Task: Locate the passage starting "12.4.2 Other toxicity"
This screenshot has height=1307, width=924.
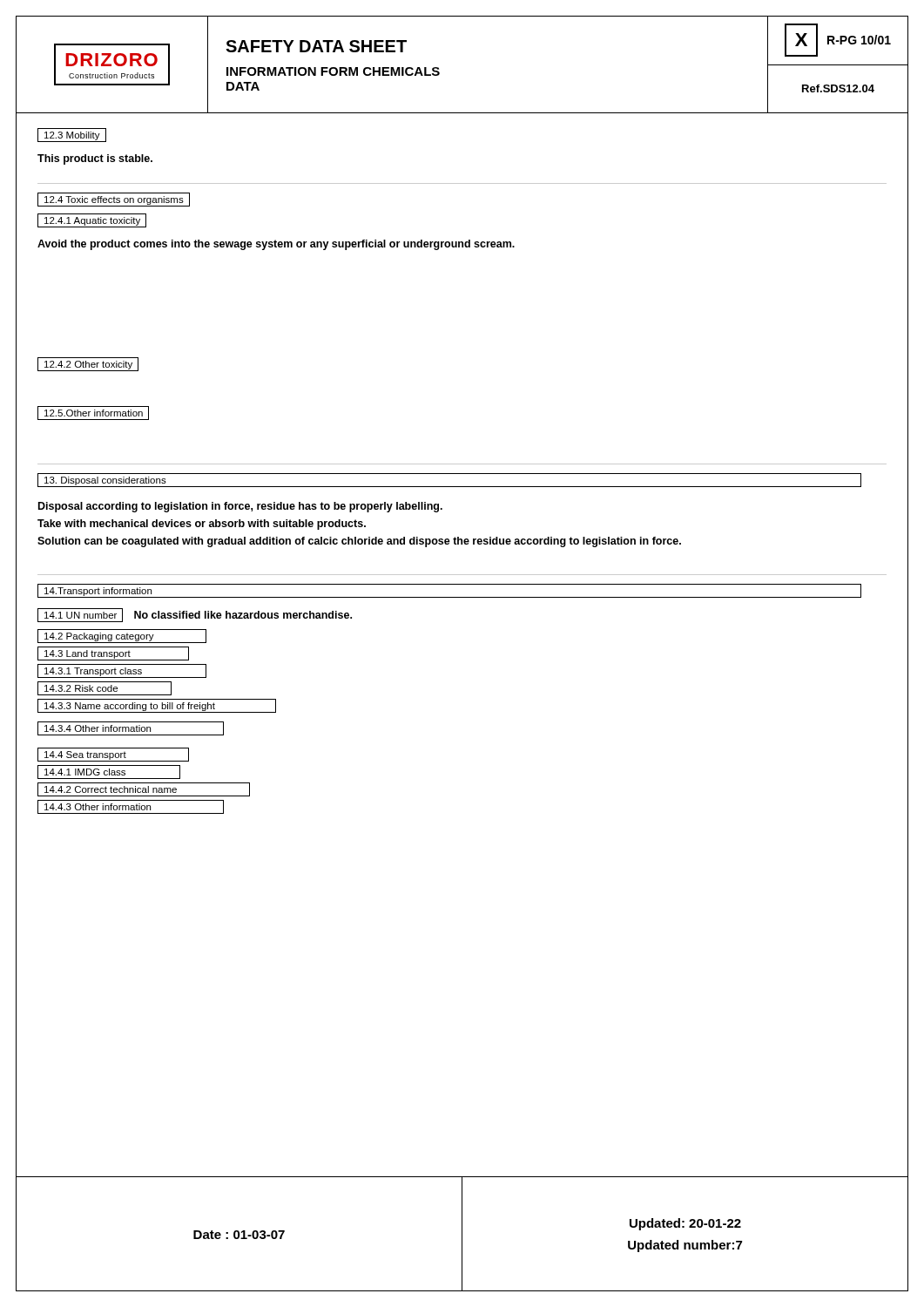Action: coord(88,364)
